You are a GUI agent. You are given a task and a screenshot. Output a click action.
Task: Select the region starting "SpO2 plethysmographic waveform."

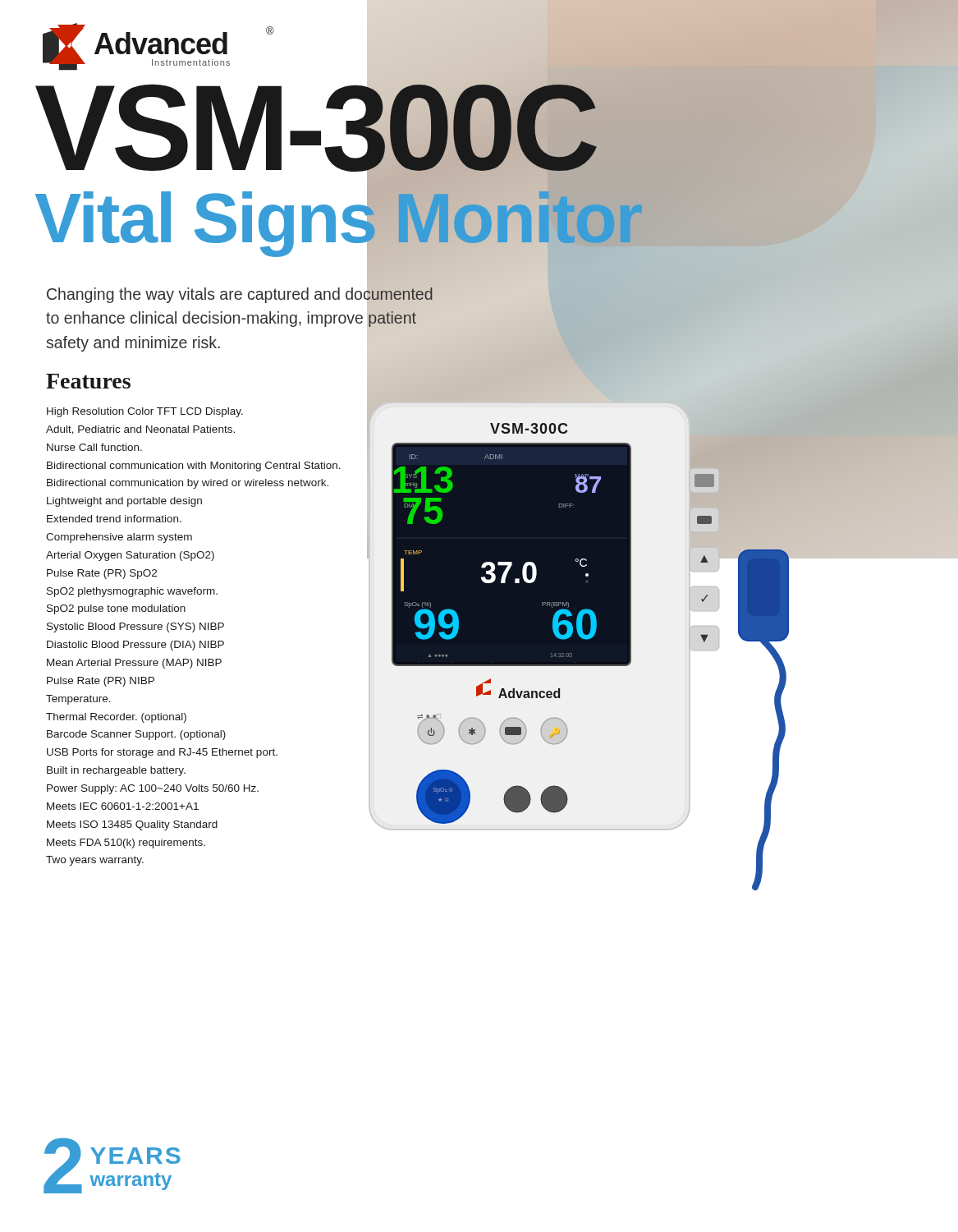pos(132,591)
